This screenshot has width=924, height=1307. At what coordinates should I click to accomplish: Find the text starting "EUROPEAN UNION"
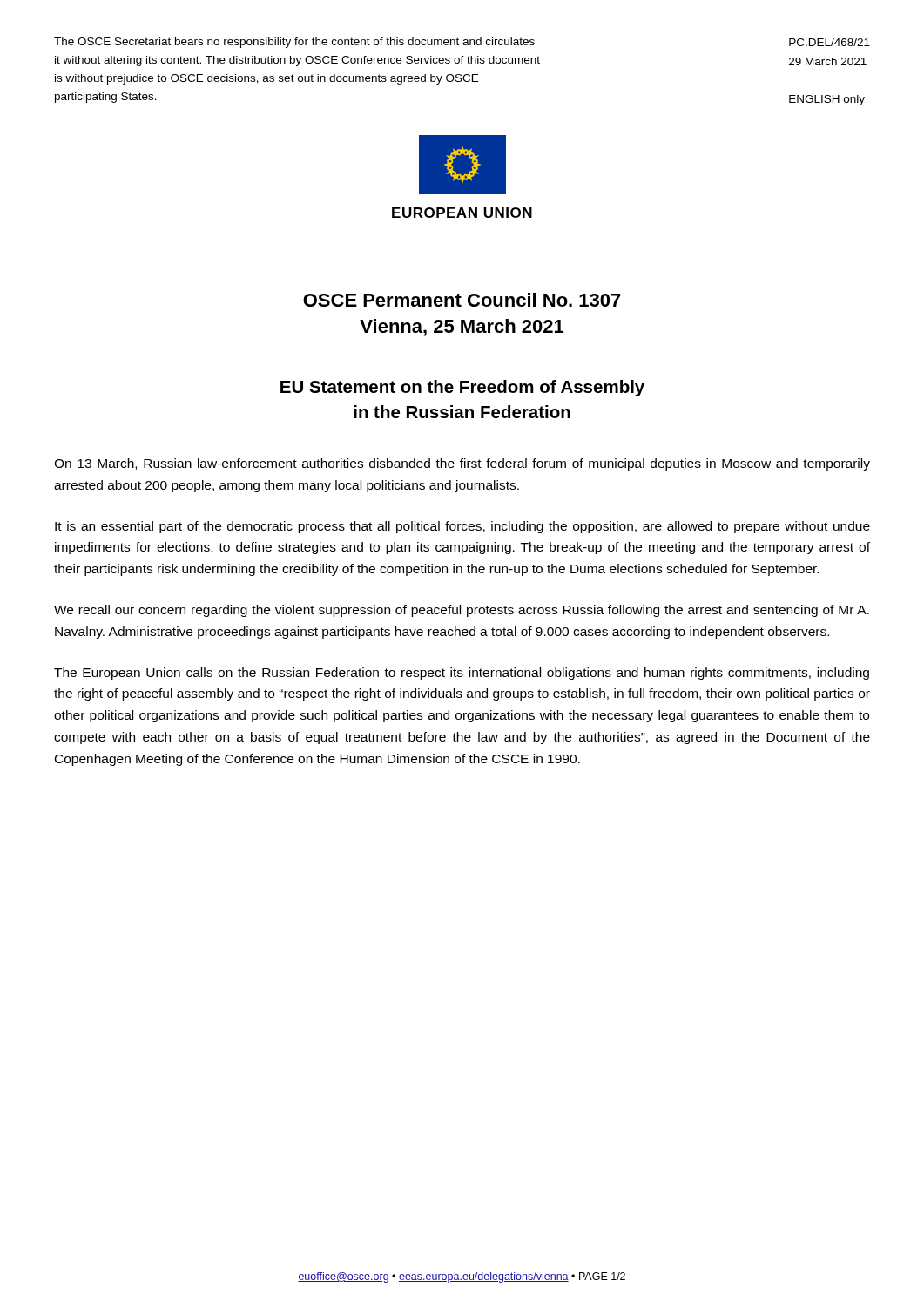[x=462, y=213]
